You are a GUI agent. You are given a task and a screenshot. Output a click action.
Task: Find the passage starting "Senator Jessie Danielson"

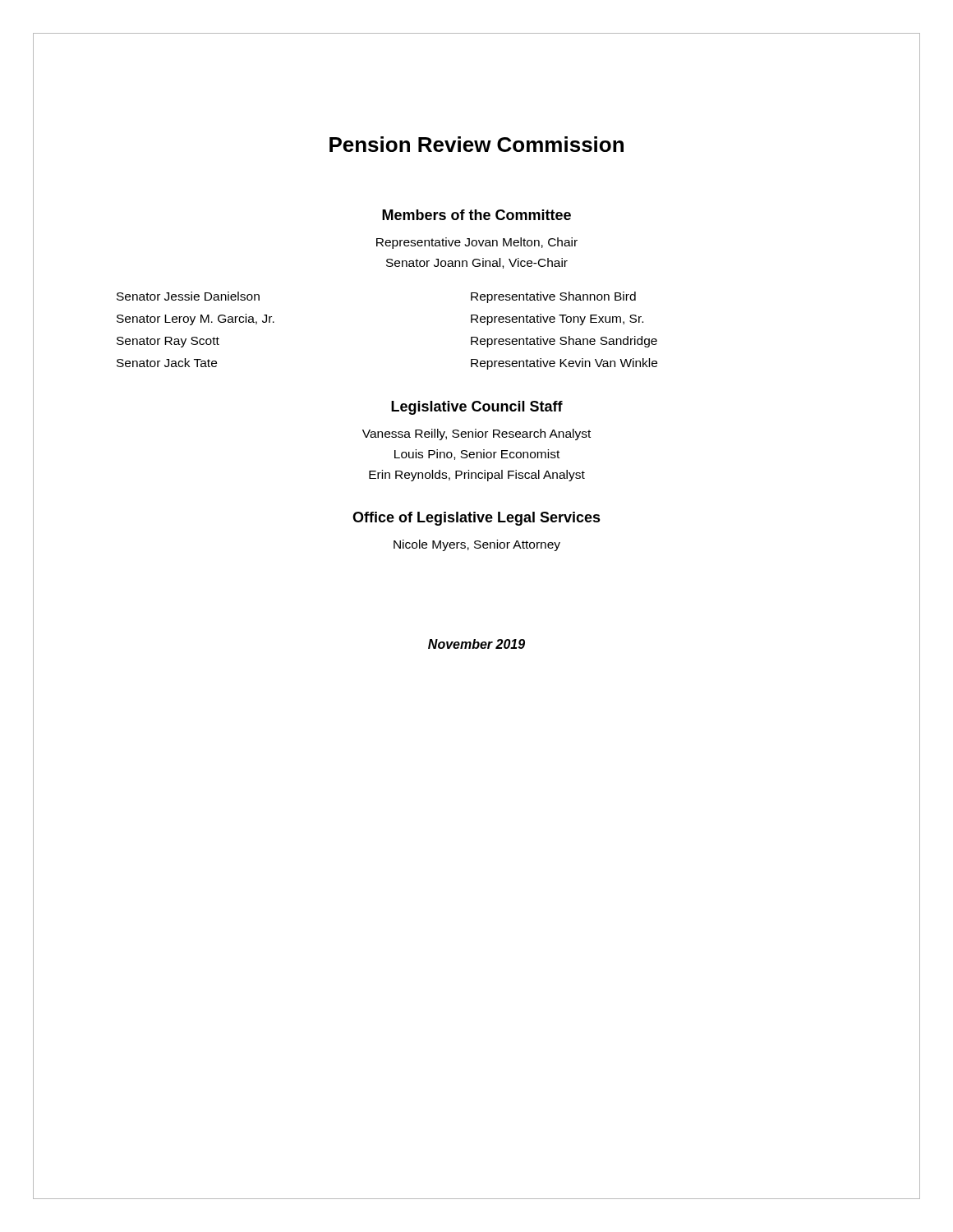188,296
